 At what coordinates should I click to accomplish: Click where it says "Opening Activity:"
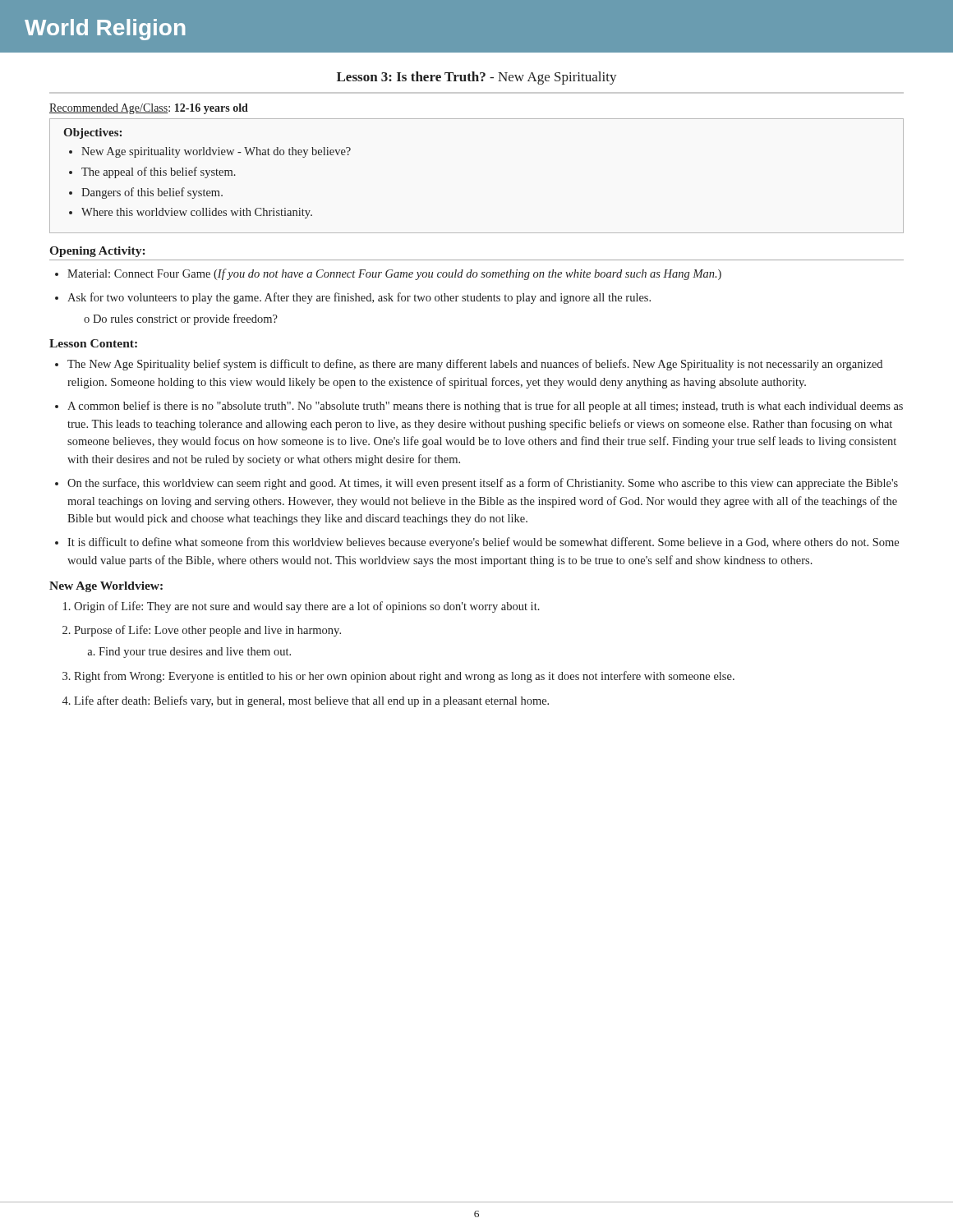98,250
